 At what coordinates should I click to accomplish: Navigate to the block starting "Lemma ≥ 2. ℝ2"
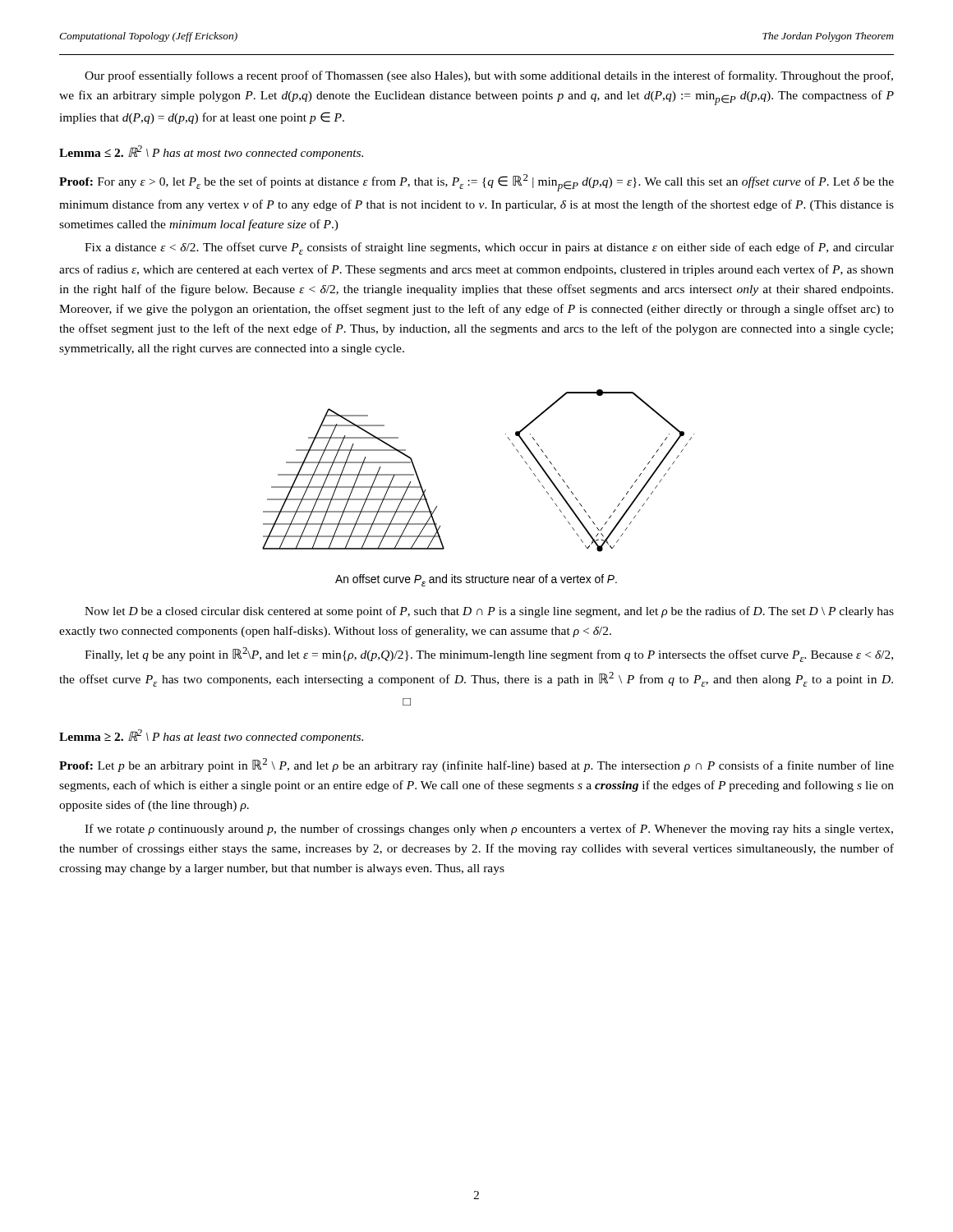(211, 736)
